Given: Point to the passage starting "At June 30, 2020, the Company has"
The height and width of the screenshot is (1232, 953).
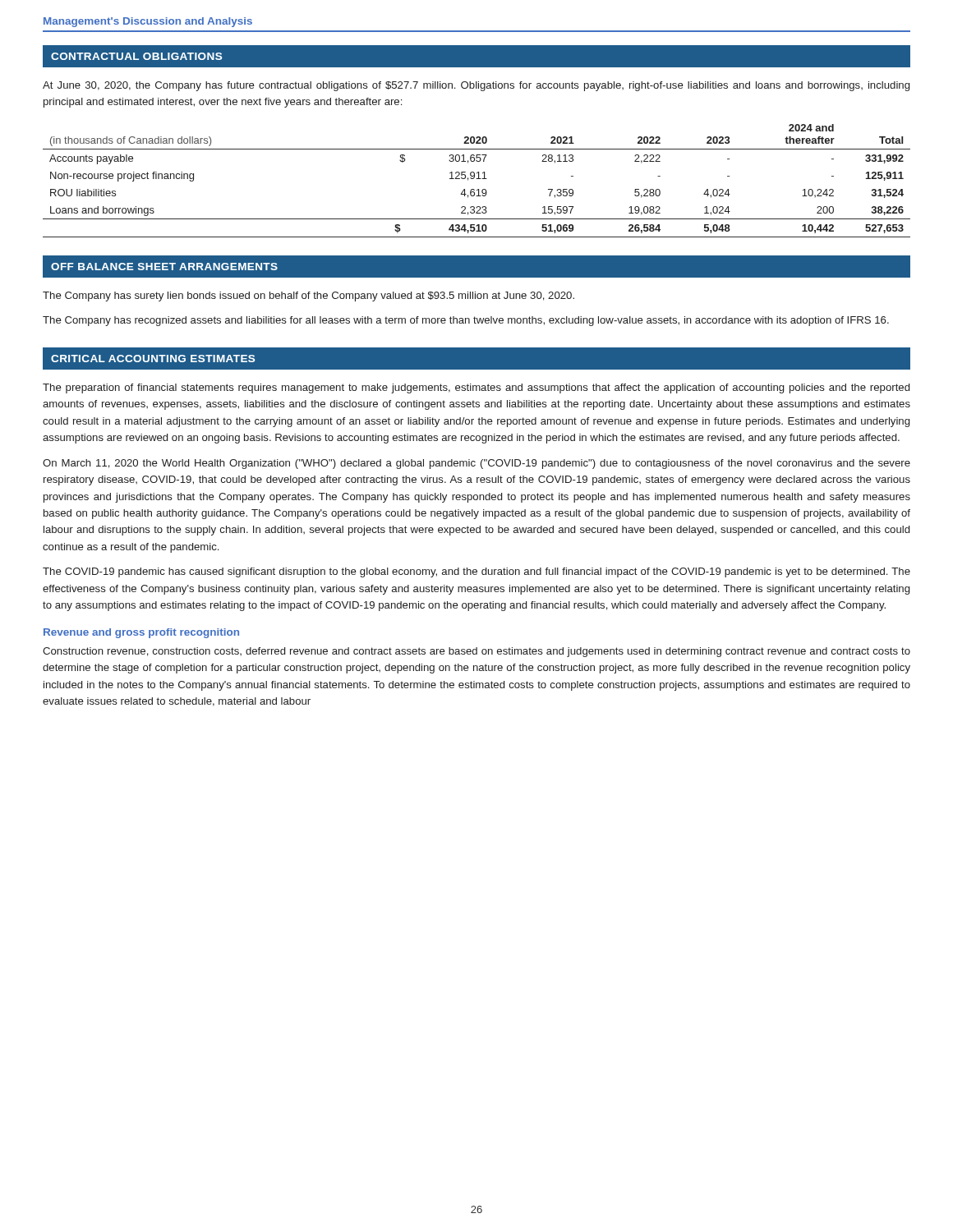Looking at the screenshot, I should pyautogui.click(x=476, y=93).
